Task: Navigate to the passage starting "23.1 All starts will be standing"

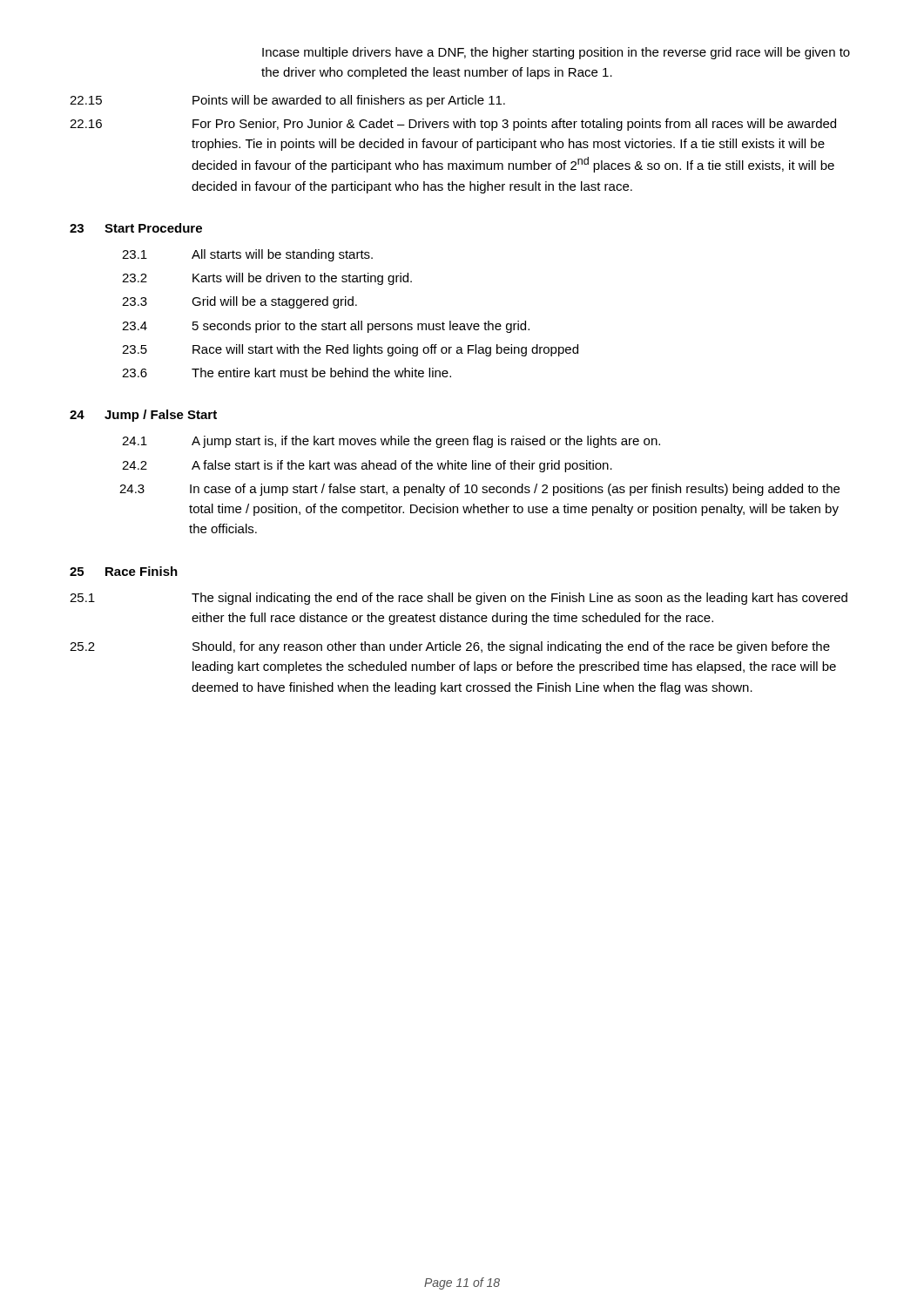Action: pyautogui.click(x=247, y=255)
